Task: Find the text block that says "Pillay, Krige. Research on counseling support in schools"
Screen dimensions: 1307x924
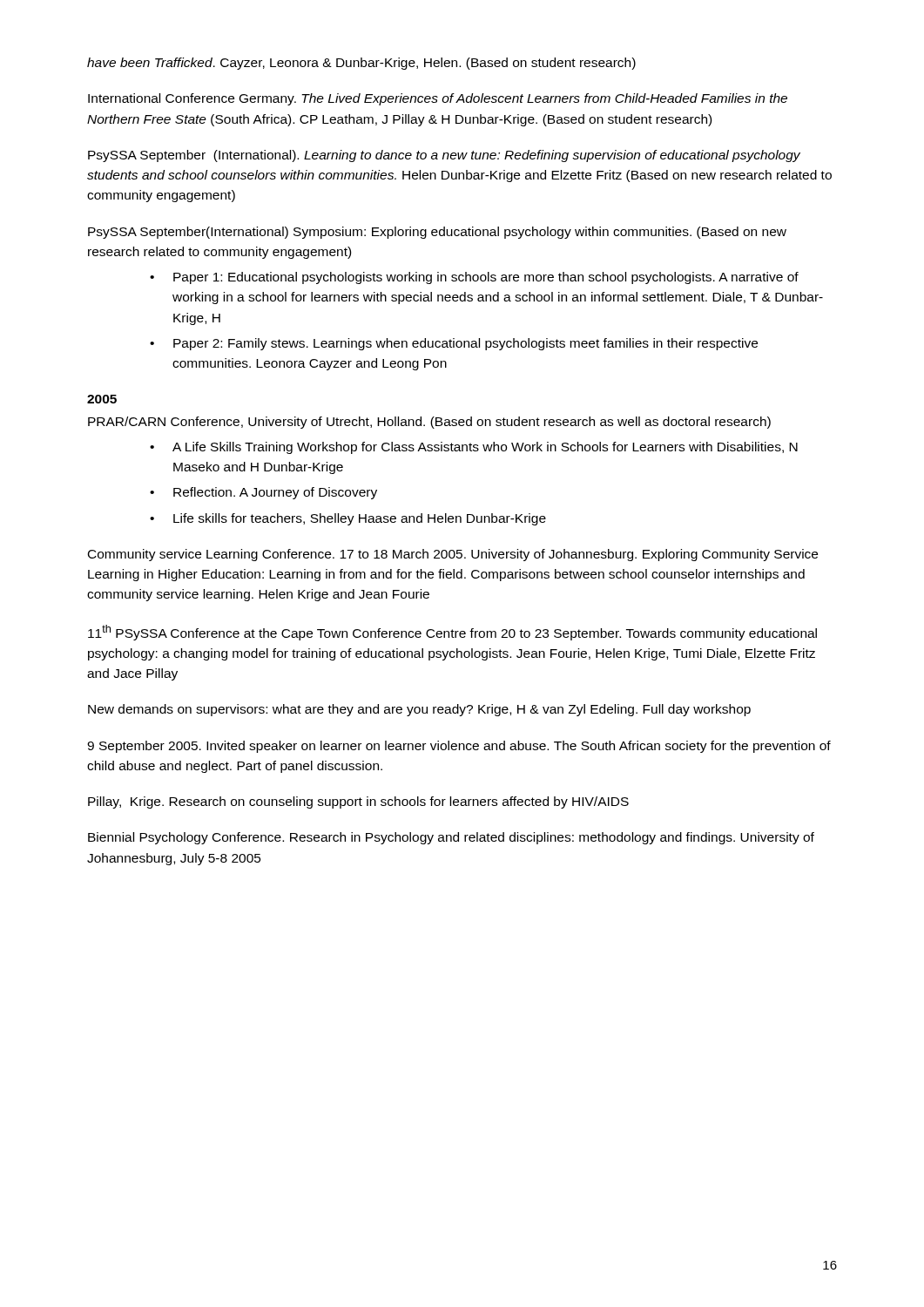Action: tap(358, 801)
